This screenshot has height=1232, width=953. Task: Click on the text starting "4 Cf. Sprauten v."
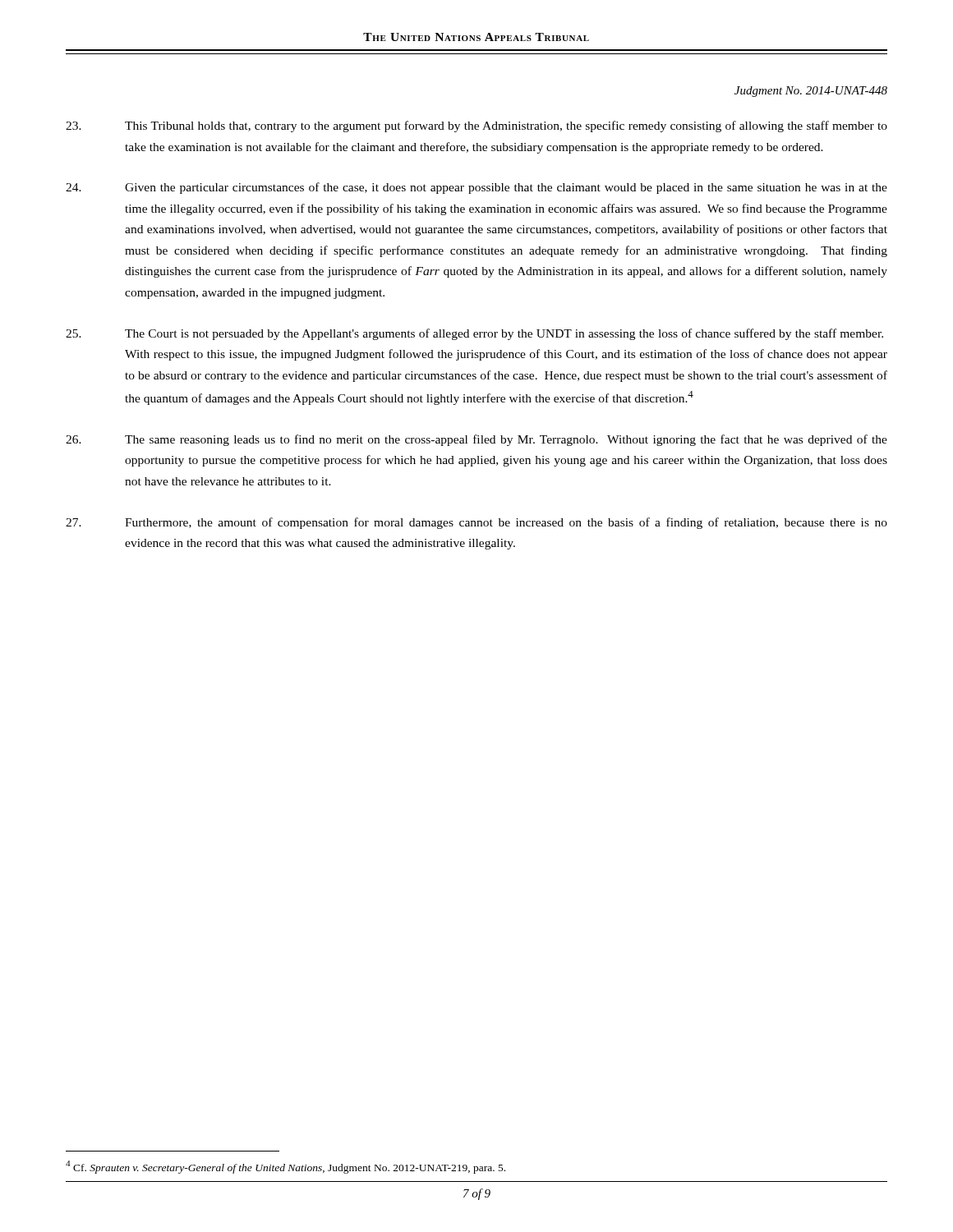point(476,1164)
